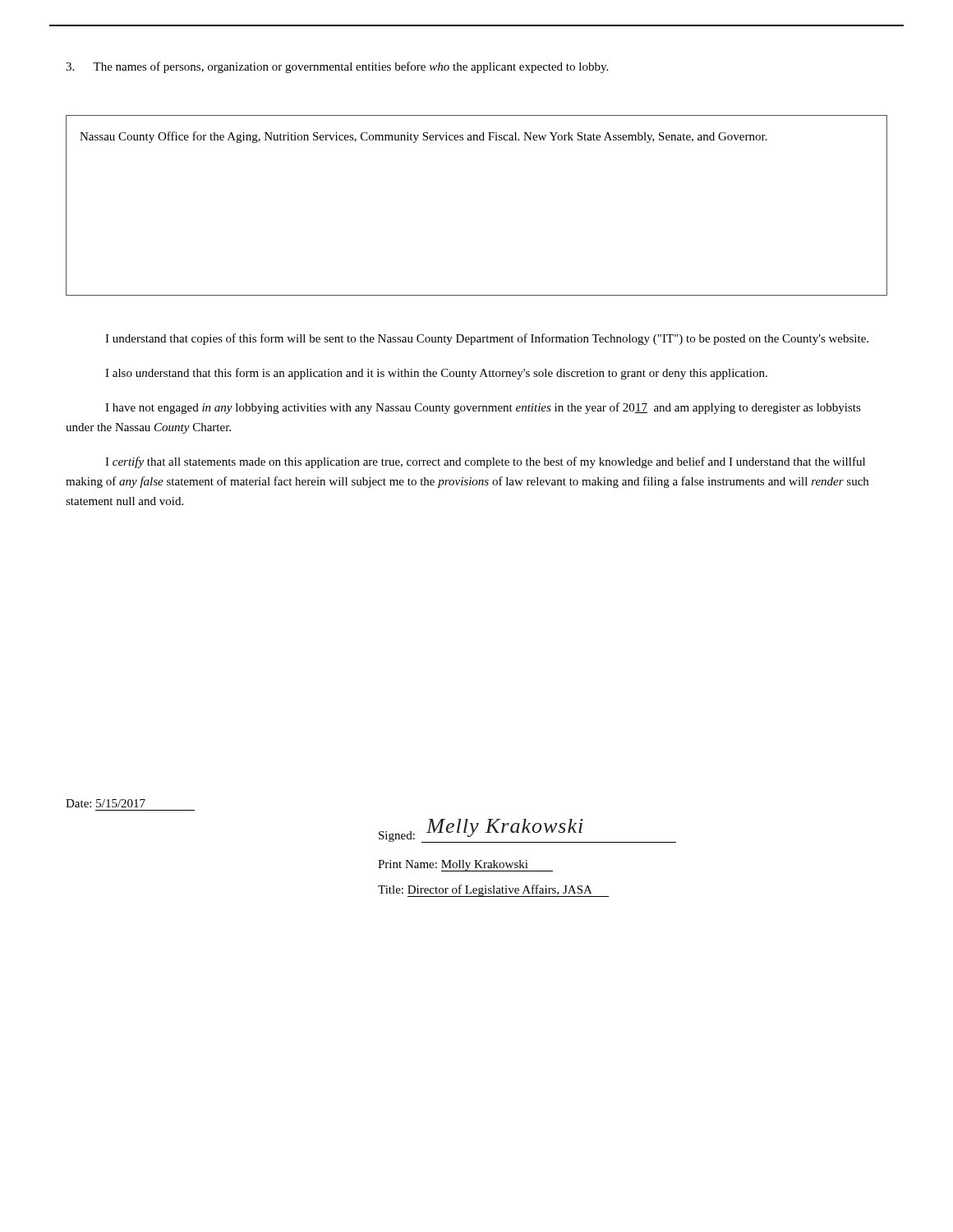Click on the table containing "Nassau County Office for the"

tap(476, 205)
